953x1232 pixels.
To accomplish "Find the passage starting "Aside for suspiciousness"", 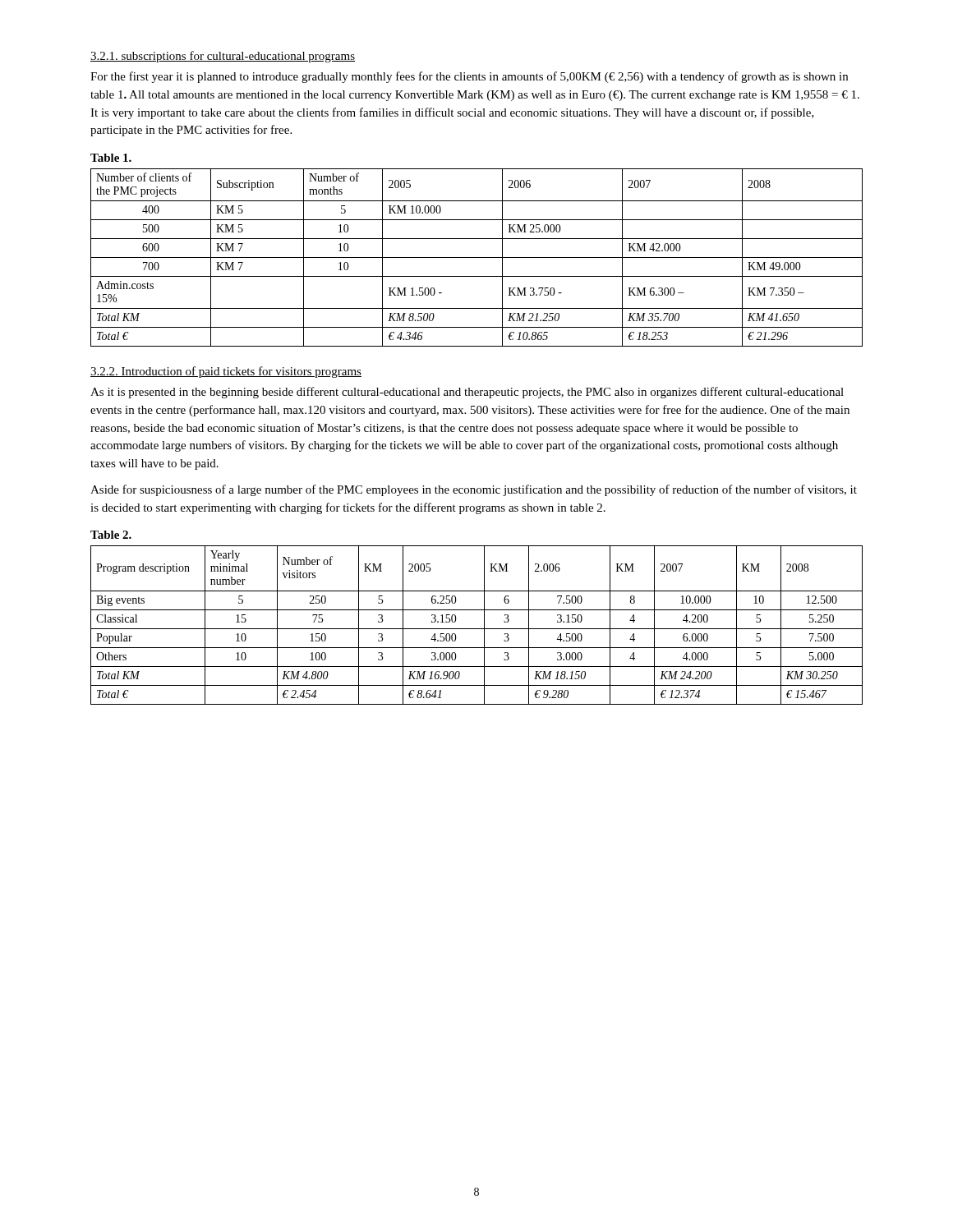I will click(474, 498).
